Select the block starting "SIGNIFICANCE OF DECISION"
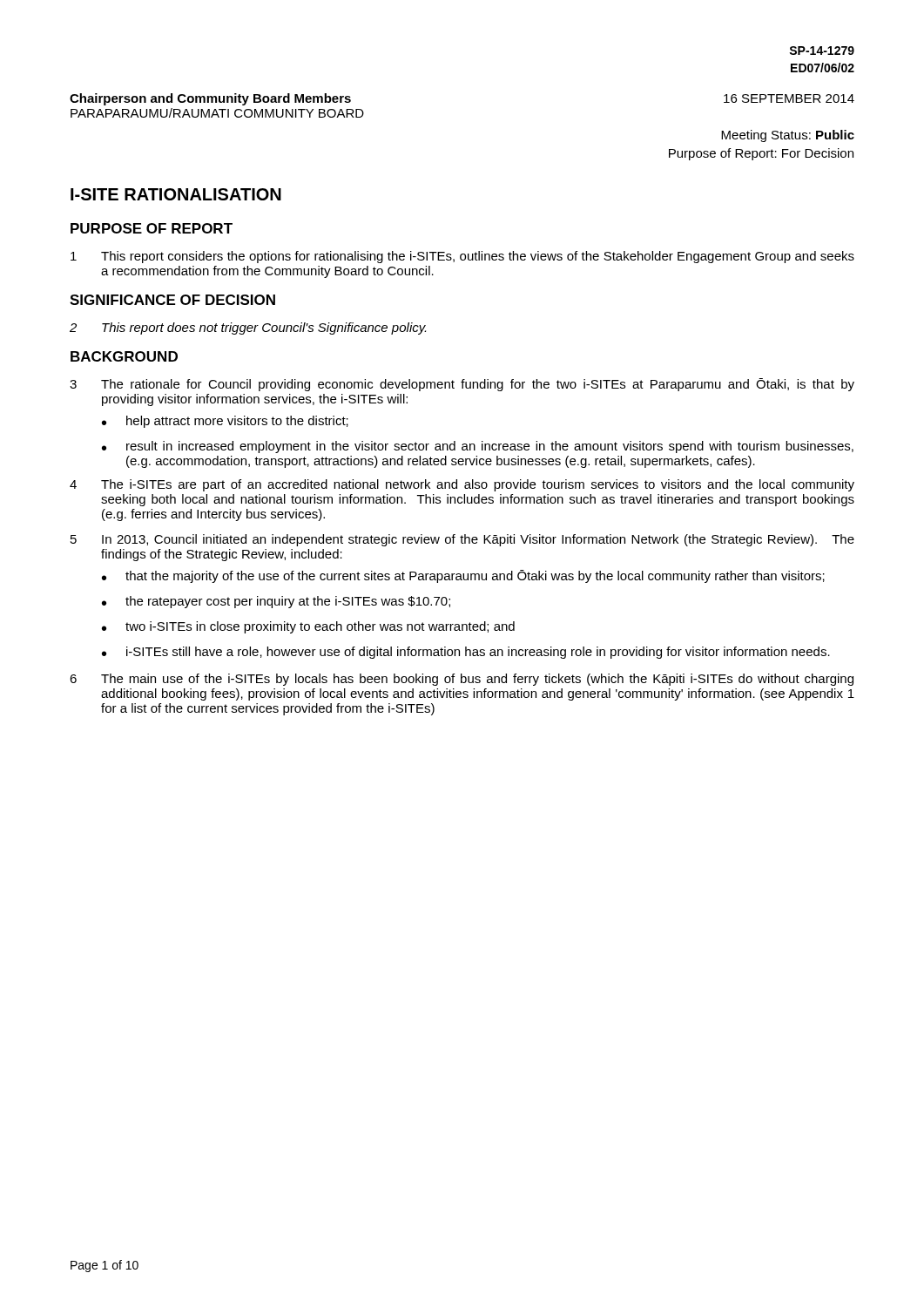924x1307 pixels. coord(173,300)
